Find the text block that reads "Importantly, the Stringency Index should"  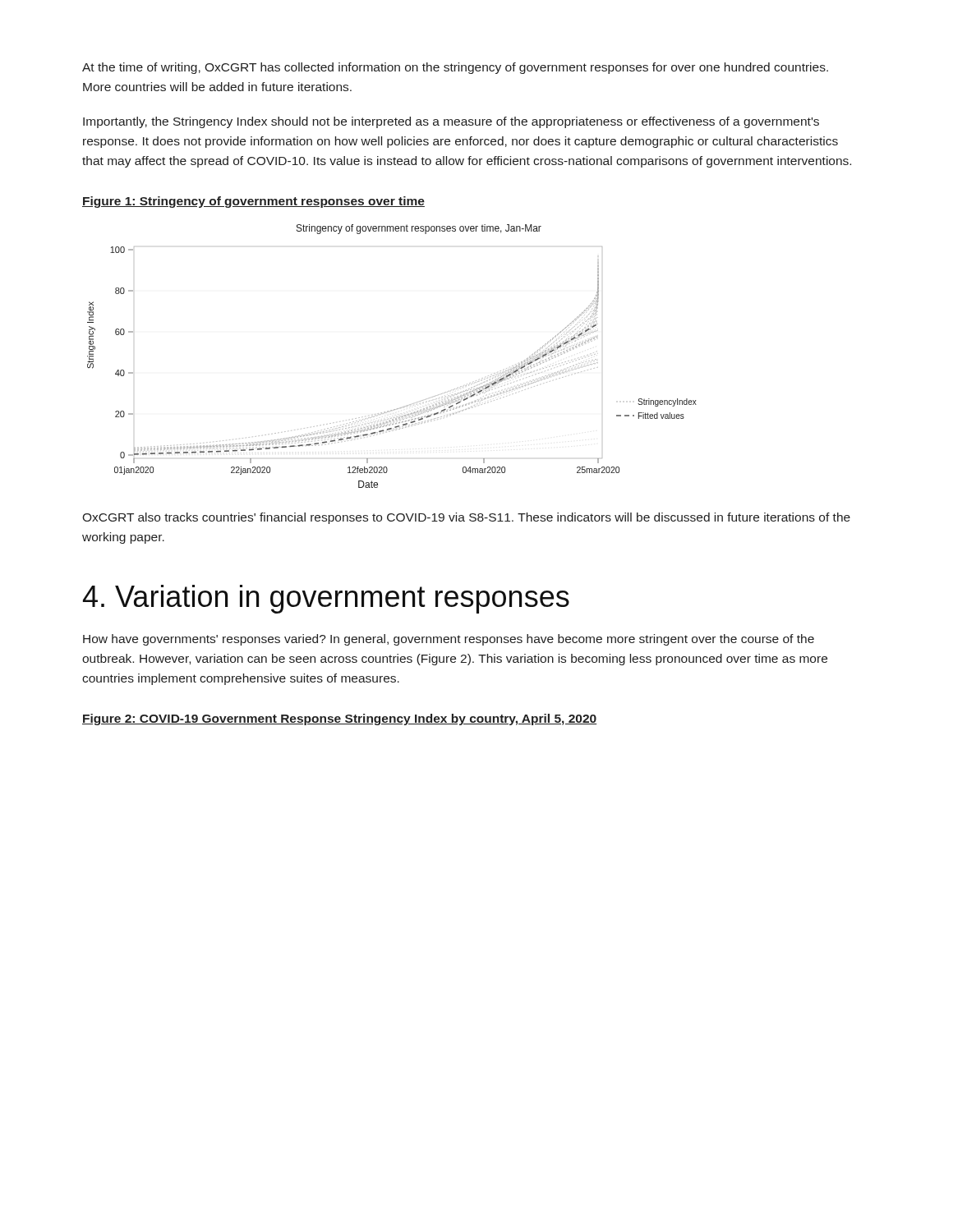pos(467,141)
